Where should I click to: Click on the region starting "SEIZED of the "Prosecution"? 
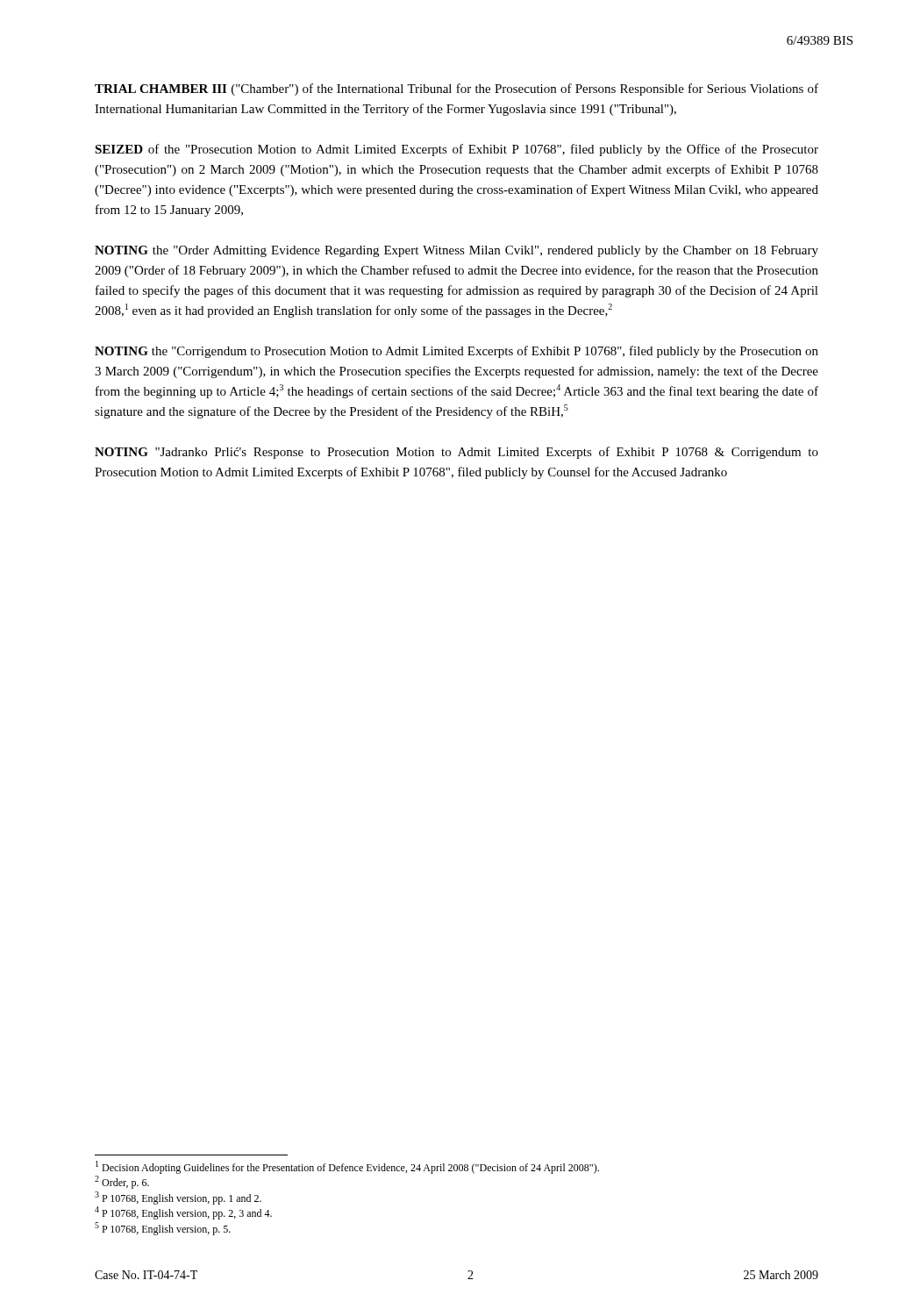click(456, 179)
